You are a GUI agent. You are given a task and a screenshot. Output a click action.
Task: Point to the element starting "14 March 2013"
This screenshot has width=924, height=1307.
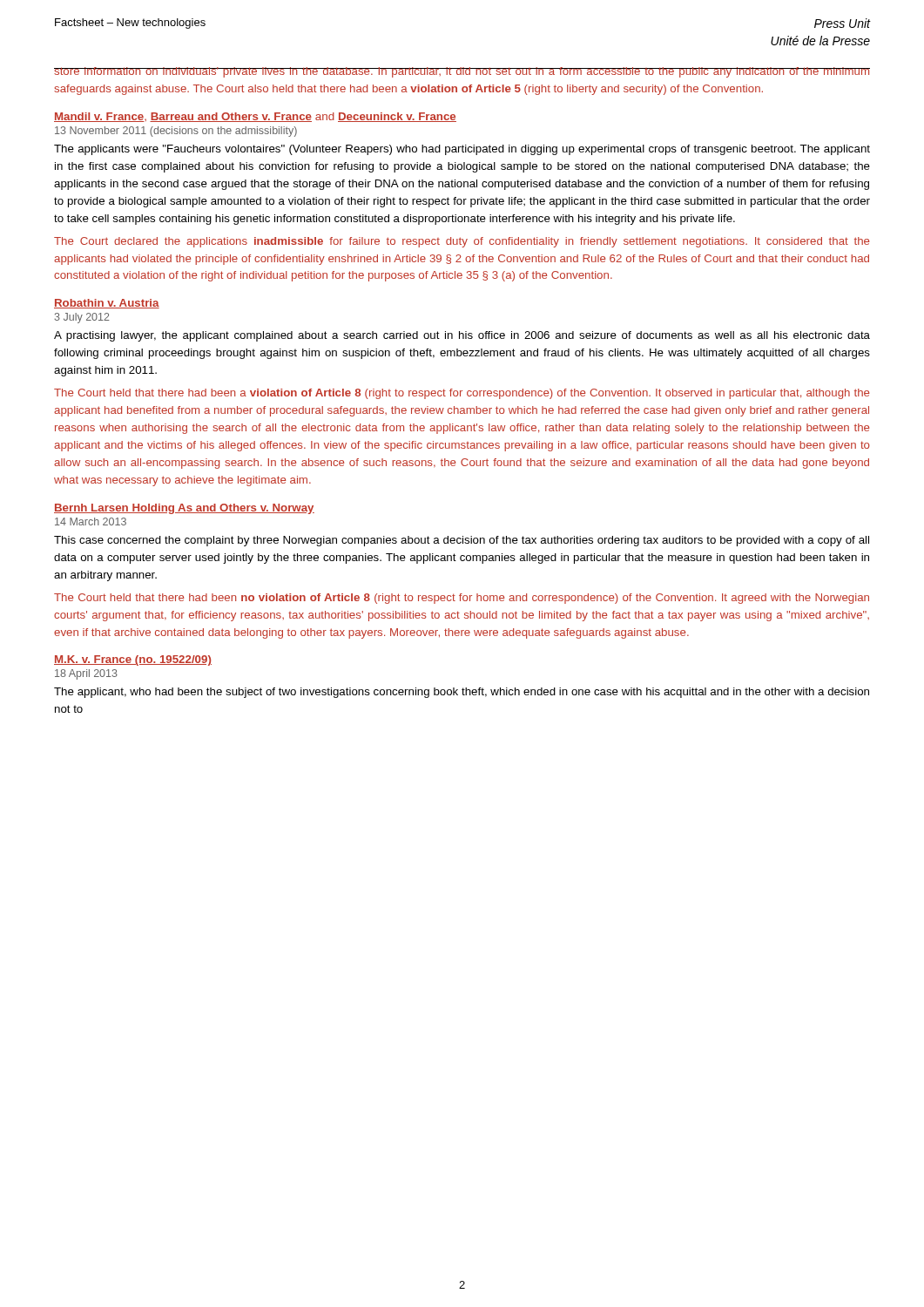90,522
